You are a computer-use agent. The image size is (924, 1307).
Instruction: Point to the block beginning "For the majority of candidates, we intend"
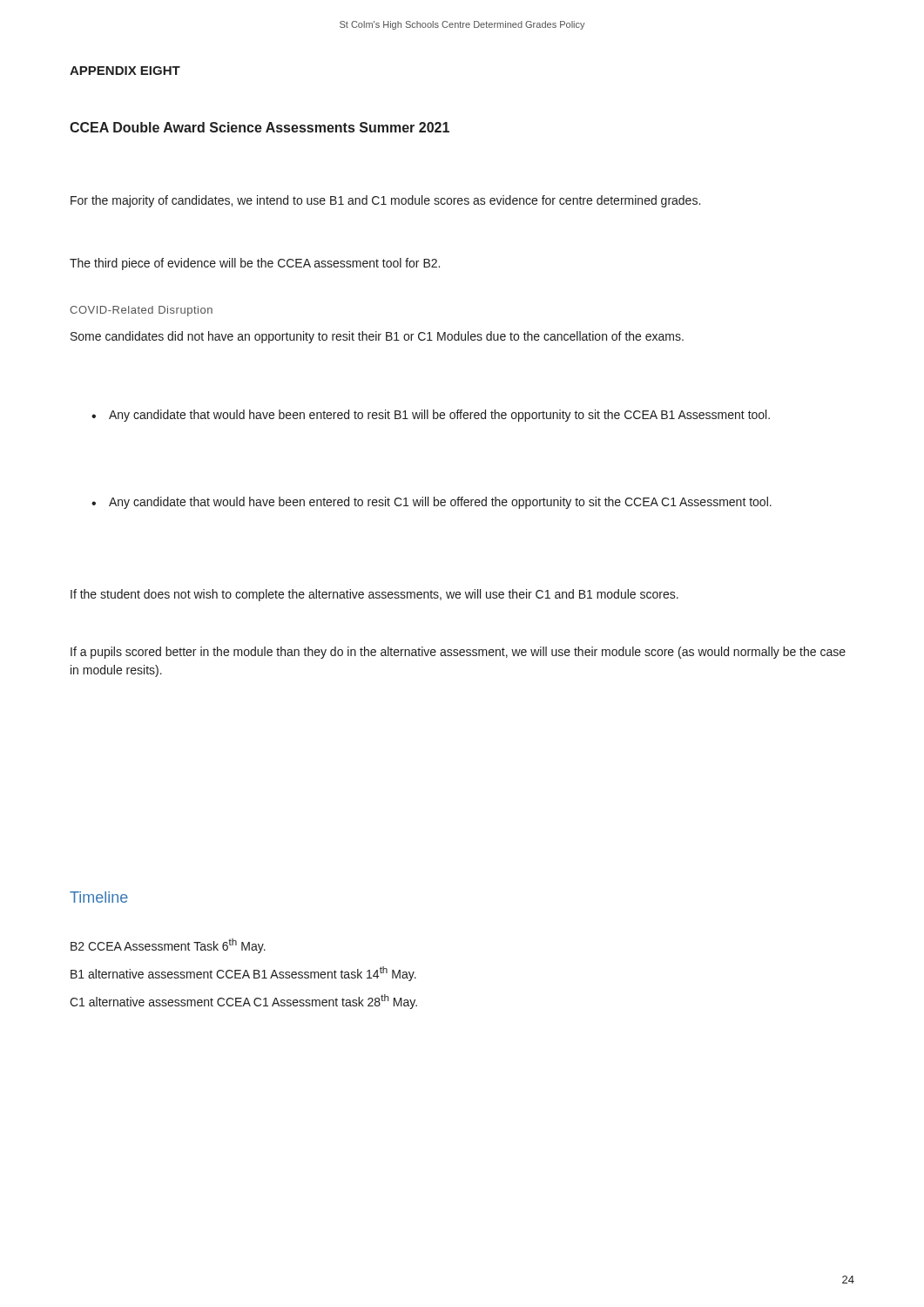385,200
